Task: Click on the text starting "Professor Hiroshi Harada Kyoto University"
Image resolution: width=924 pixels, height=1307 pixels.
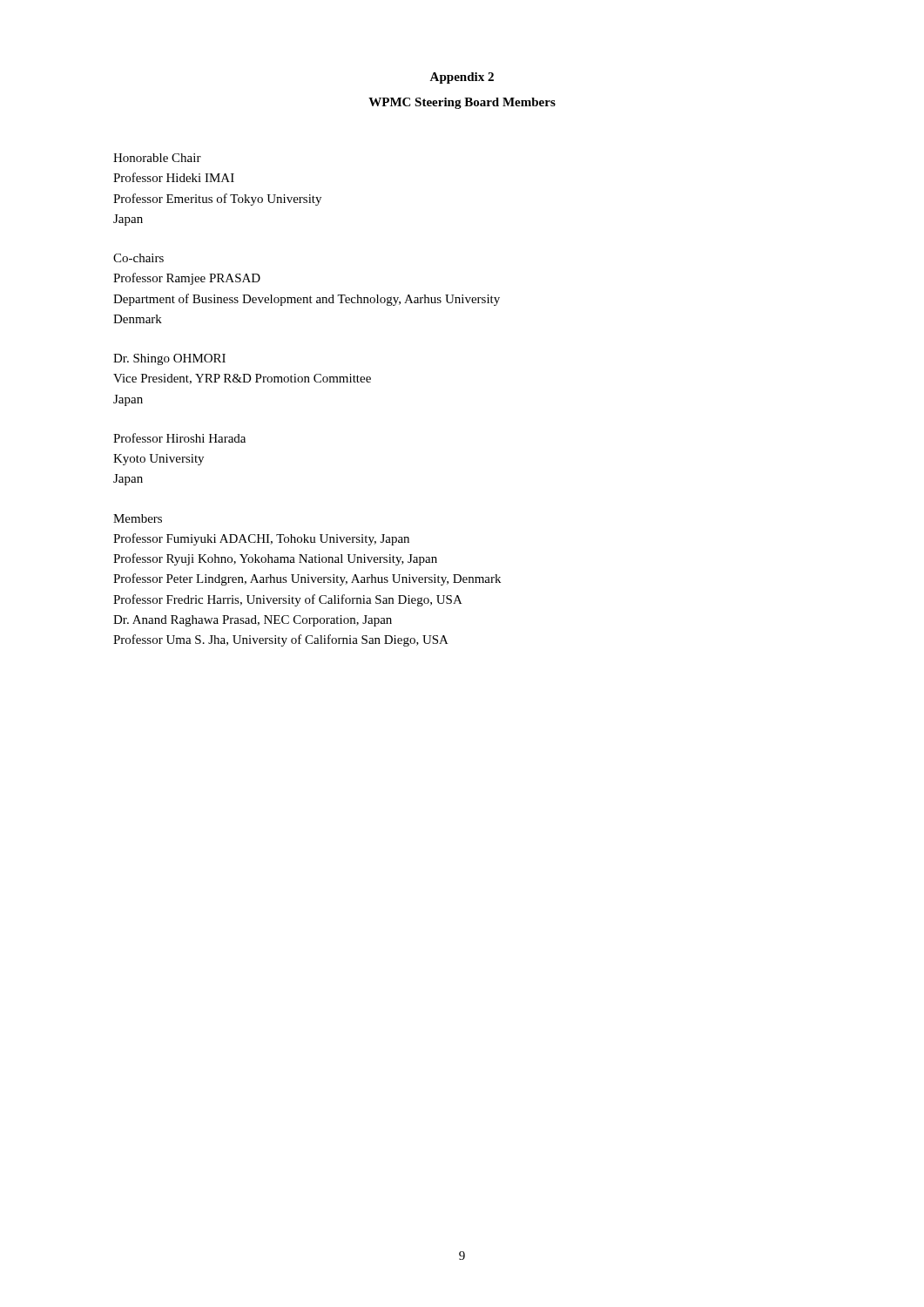Action: 180,458
